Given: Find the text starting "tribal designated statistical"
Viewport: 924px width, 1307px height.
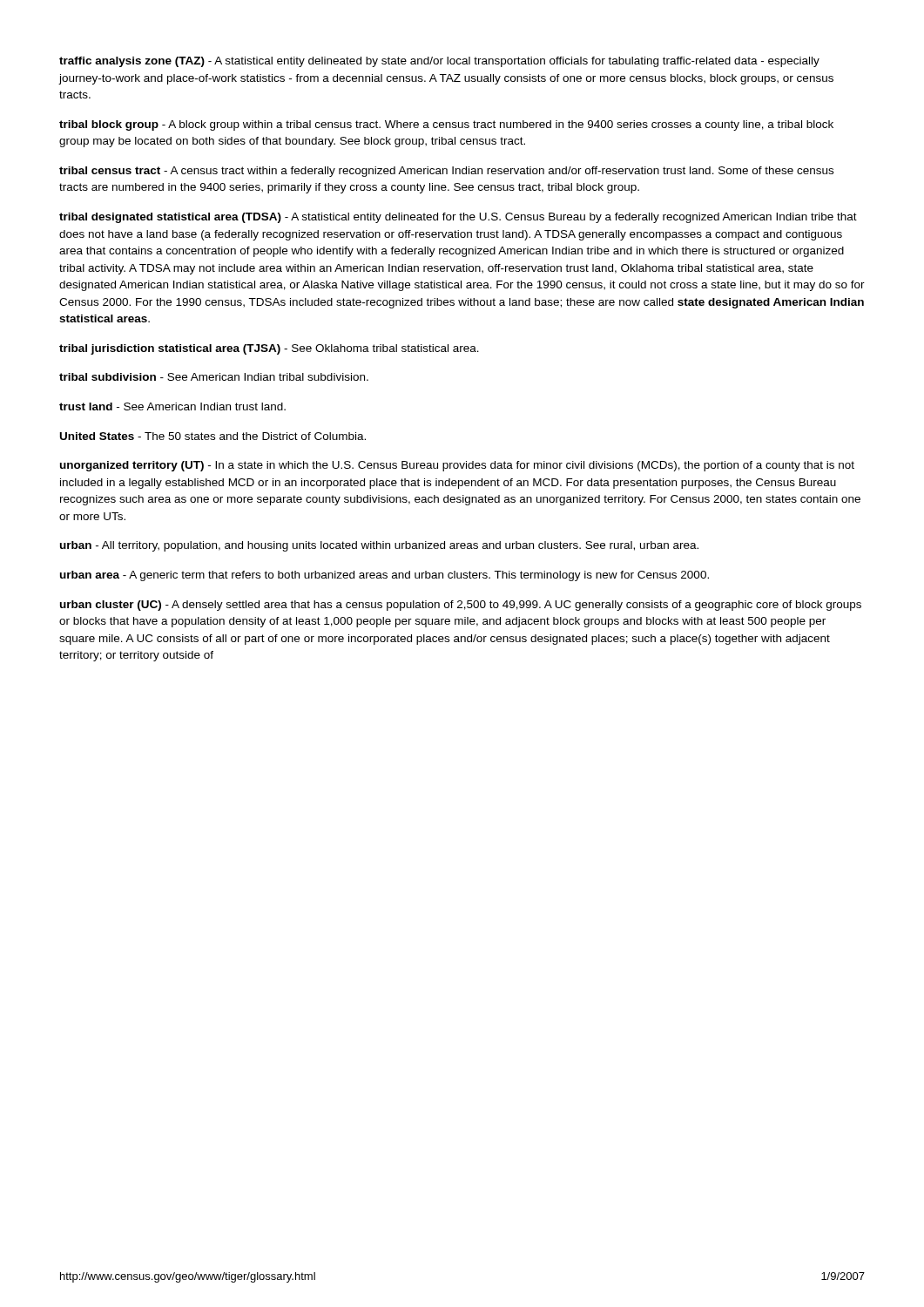Looking at the screenshot, I should coord(462,268).
